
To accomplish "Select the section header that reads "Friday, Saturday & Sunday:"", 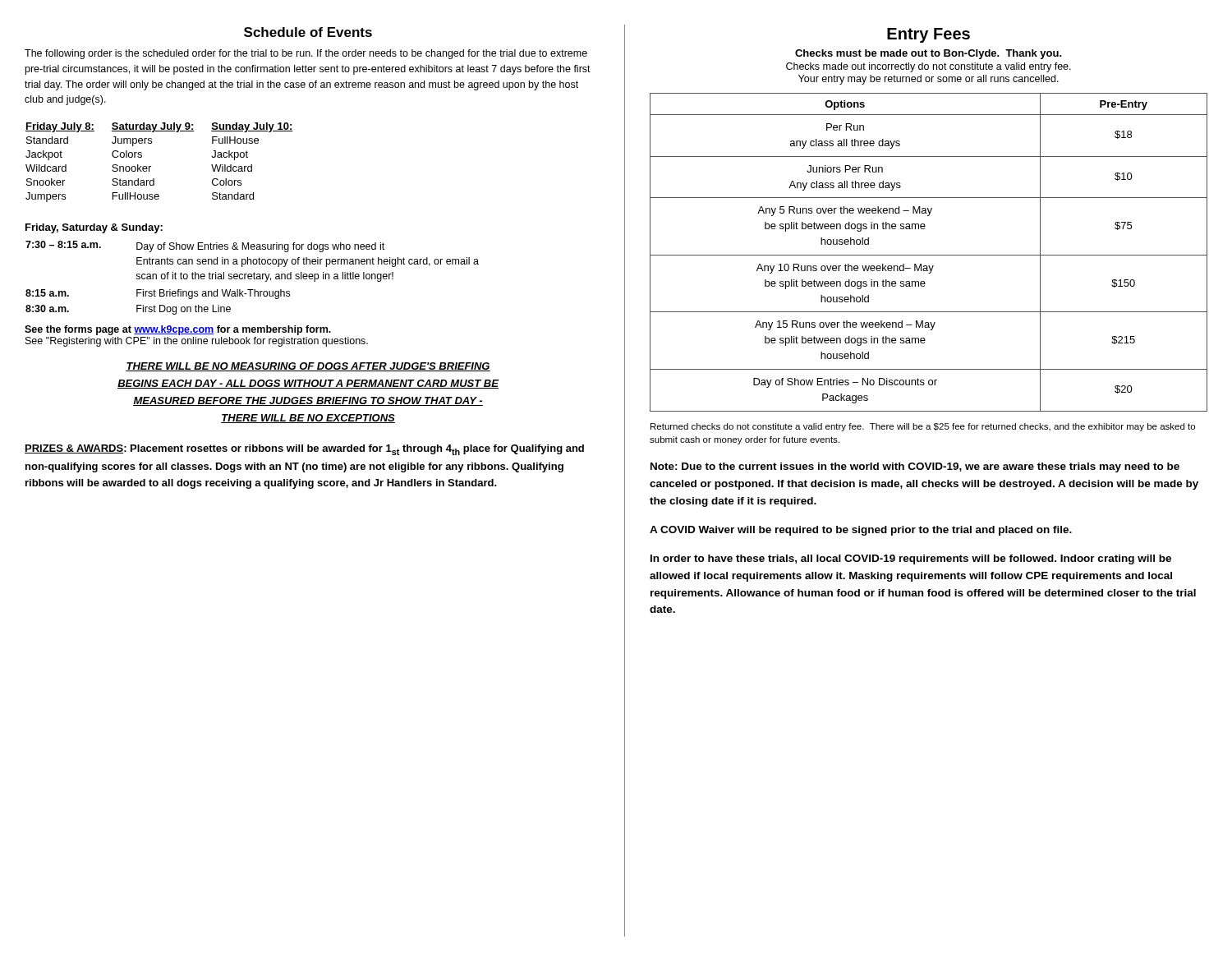I will [94, 227].
